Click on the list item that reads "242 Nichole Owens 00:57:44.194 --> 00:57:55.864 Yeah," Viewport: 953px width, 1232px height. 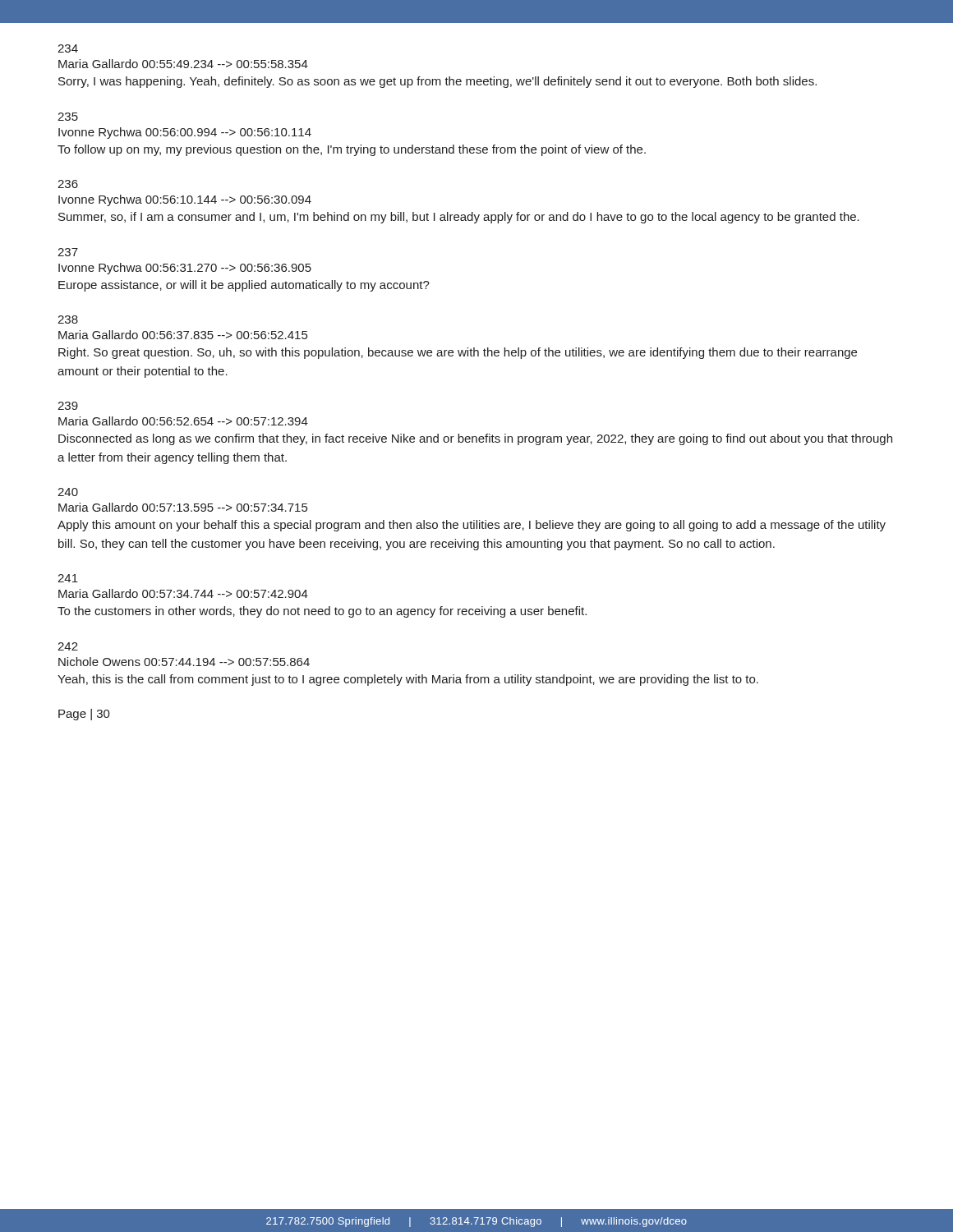click(x=68, y=646)
